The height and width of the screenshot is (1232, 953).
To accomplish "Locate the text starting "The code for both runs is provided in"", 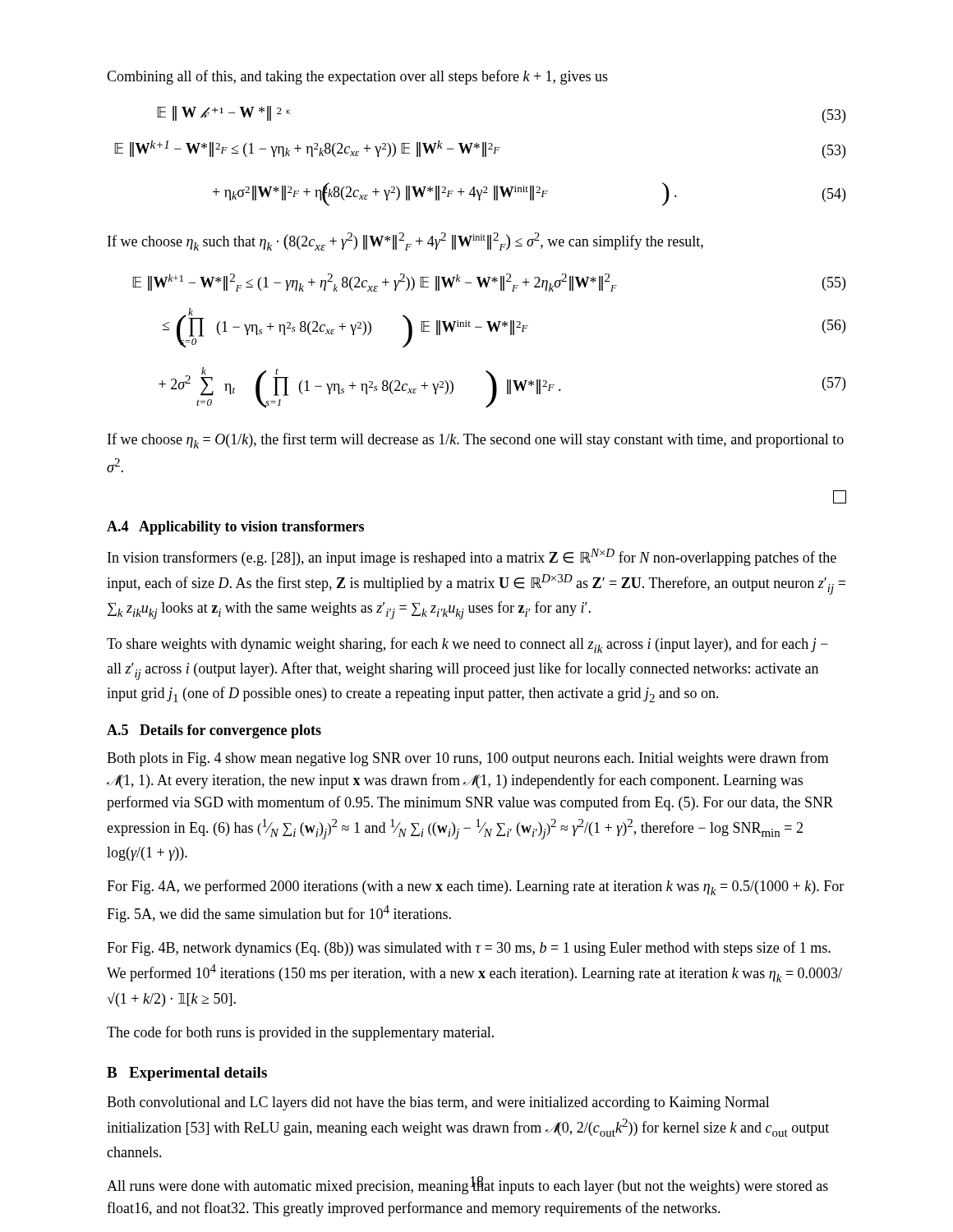I will [301, 1032].
